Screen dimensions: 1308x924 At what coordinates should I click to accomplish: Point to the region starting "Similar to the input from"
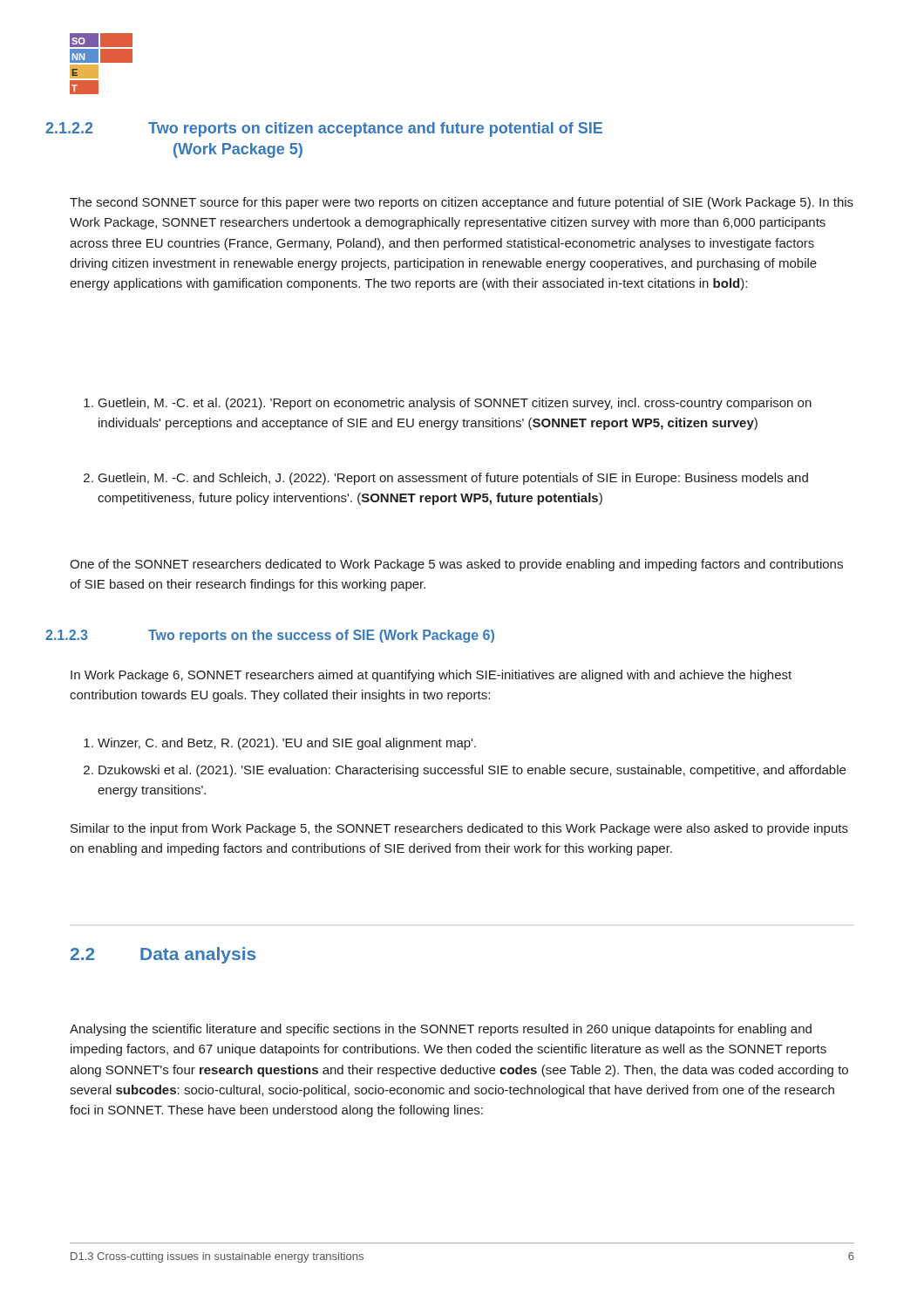[462, 838]
